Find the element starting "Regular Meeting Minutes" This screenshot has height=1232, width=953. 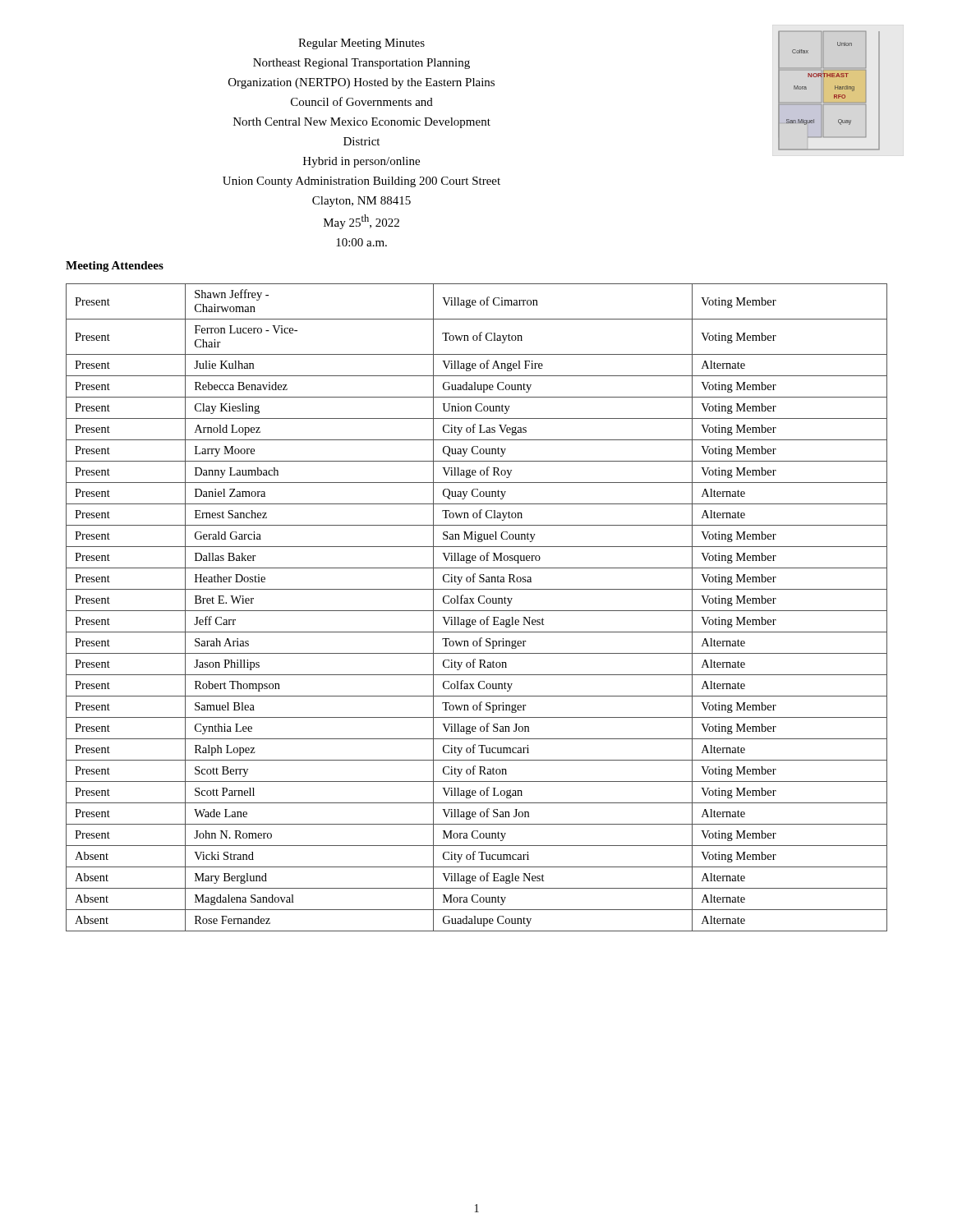tap(361, 142)
